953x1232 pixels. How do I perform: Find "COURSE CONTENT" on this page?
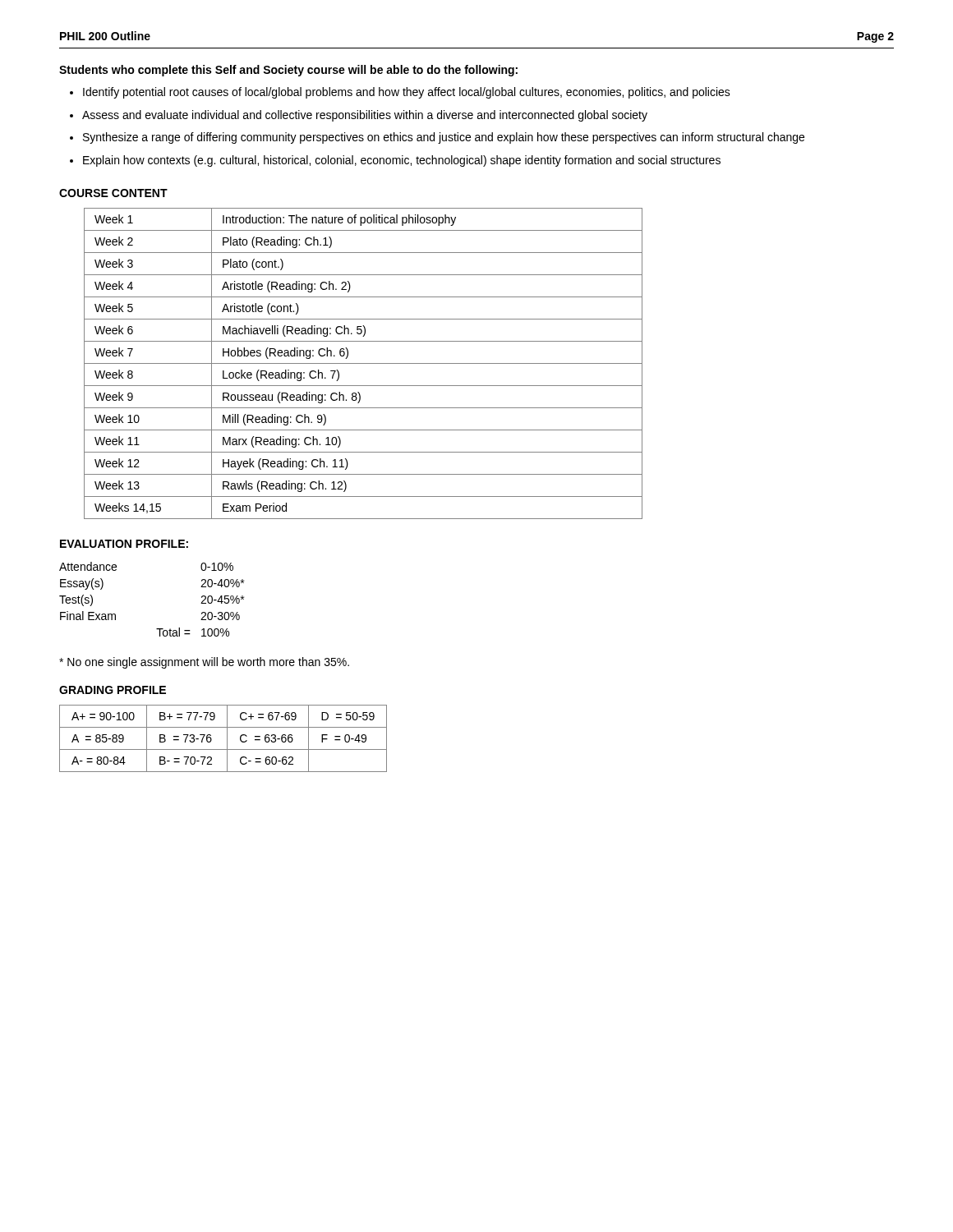click(x=113, y=193)
